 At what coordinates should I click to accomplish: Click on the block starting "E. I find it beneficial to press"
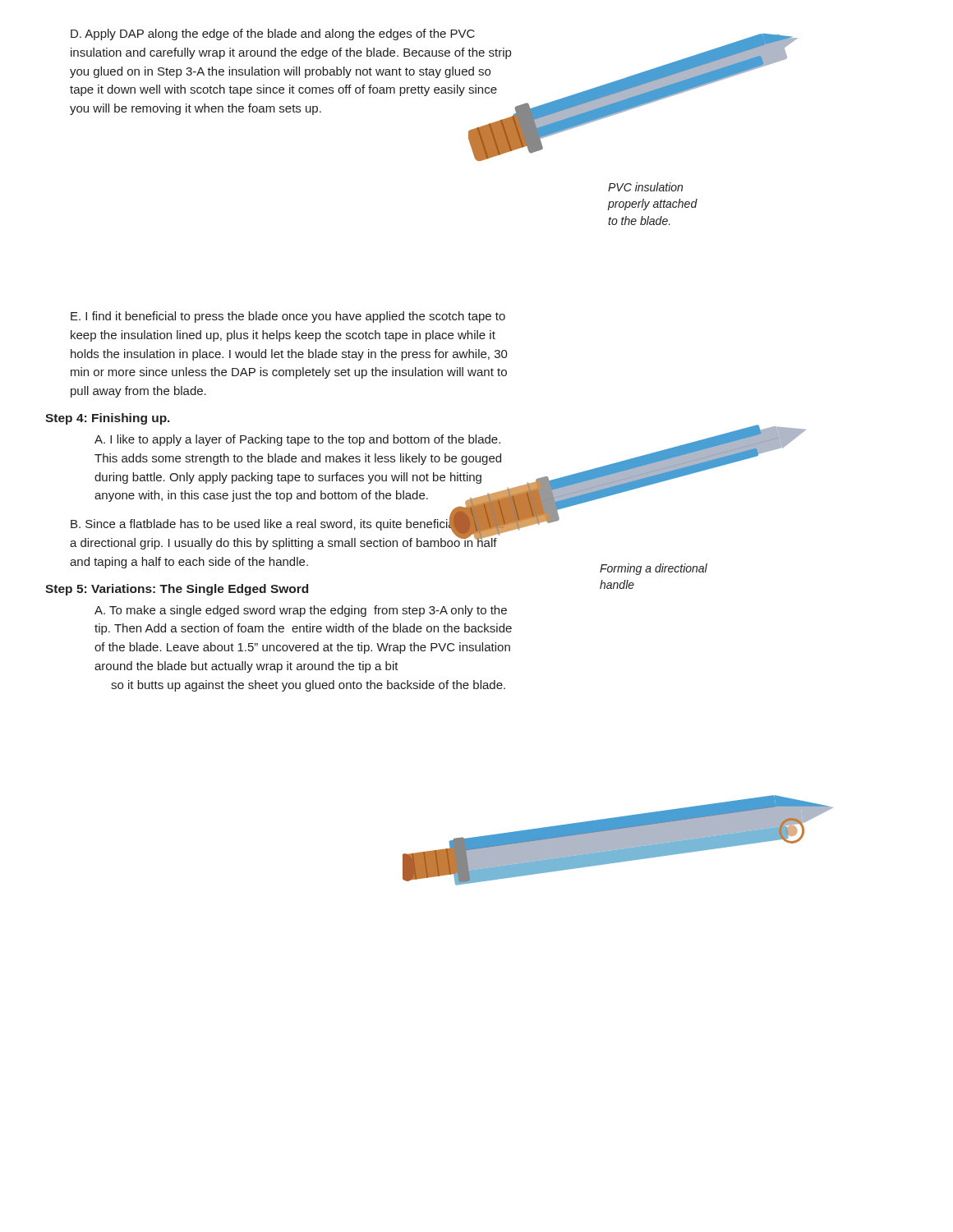pyautogui.click(x=289, y=353)
